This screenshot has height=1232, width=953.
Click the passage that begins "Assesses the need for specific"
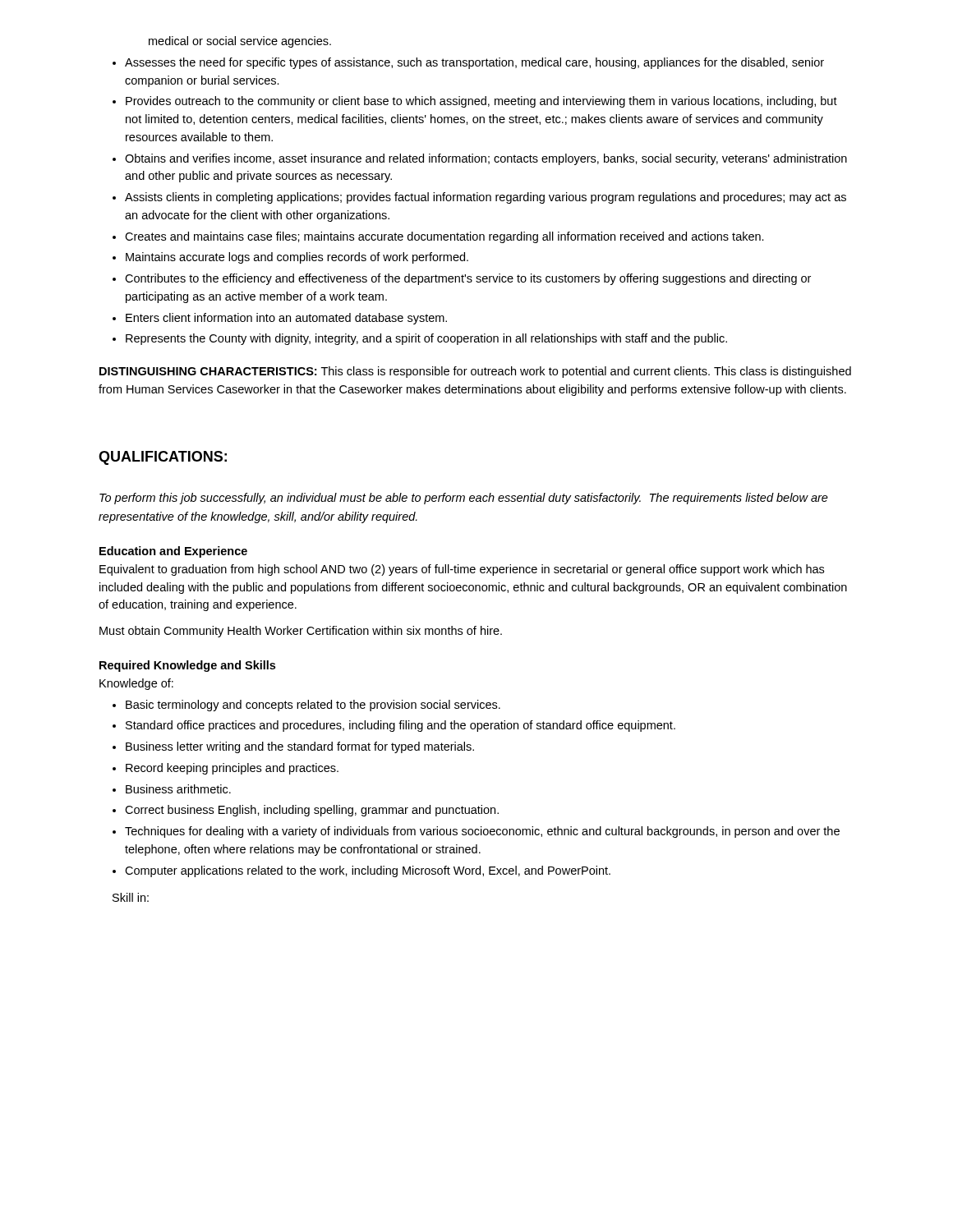pyautogui.click(x=490, y=72)
